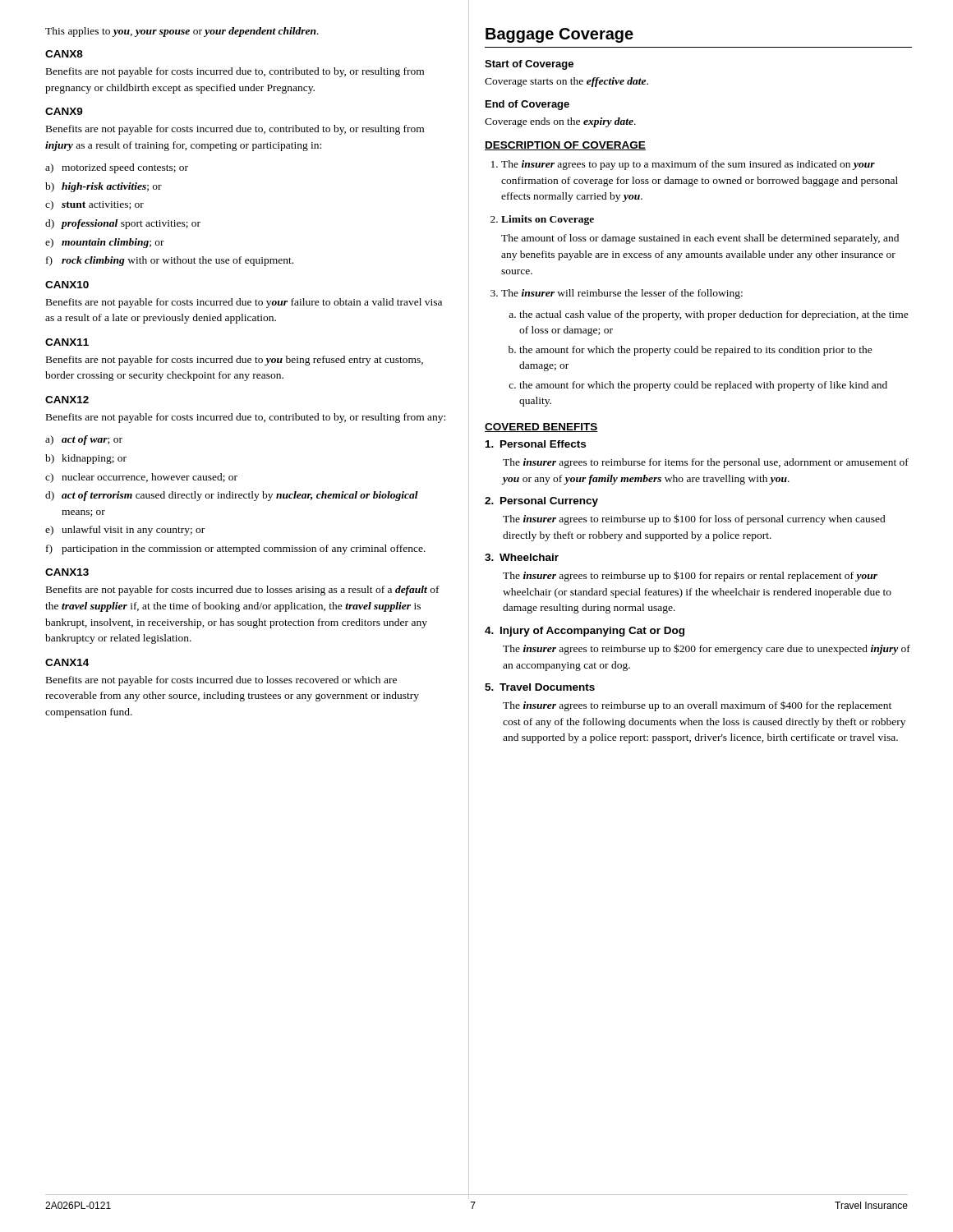This screenshot has width=953, height=1232.
Task: Navigate to the region starting "d) professional sport activities; or"
Action: click(x=123, y=223)
